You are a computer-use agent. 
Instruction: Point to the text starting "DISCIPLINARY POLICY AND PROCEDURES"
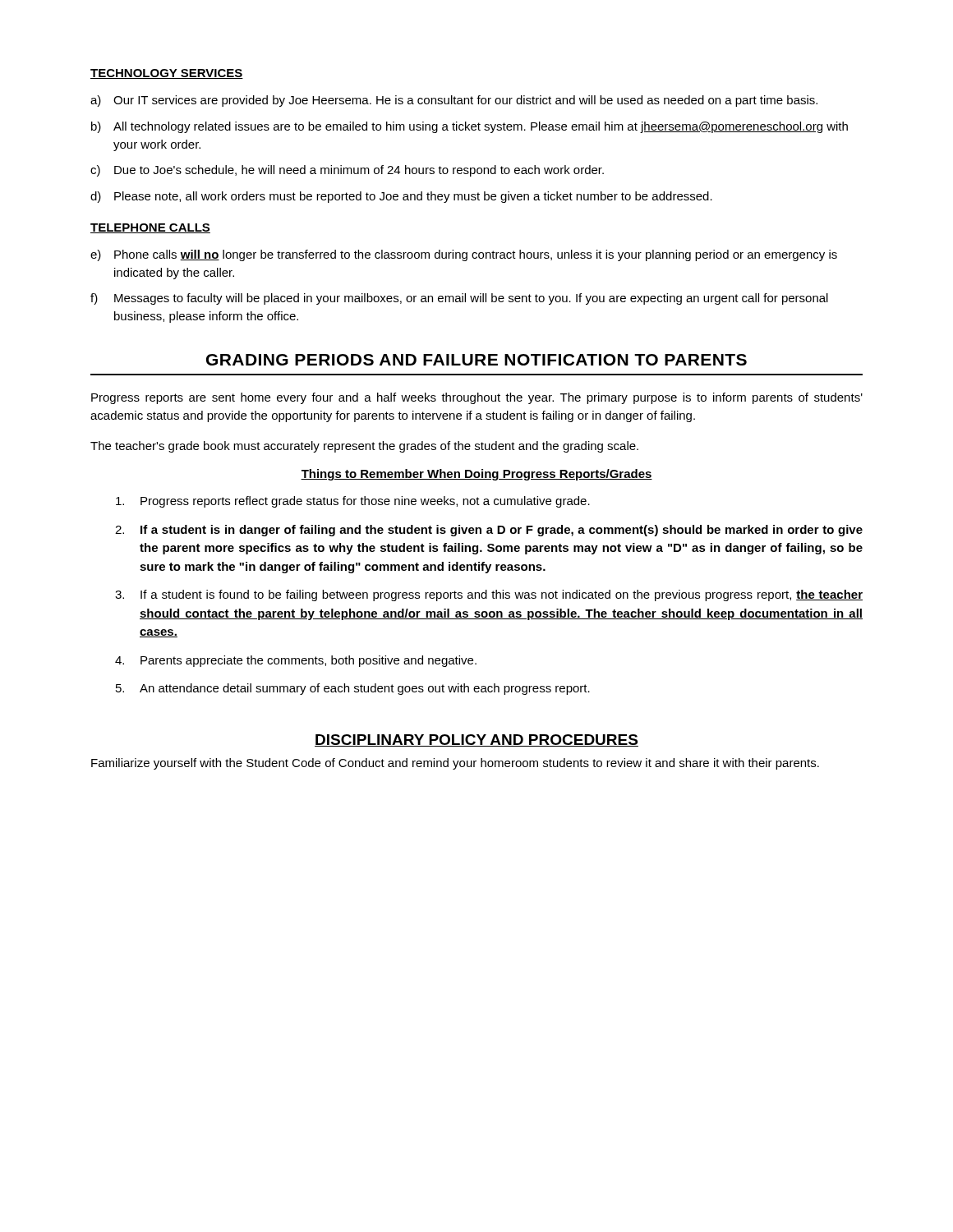tap(476, 739)
